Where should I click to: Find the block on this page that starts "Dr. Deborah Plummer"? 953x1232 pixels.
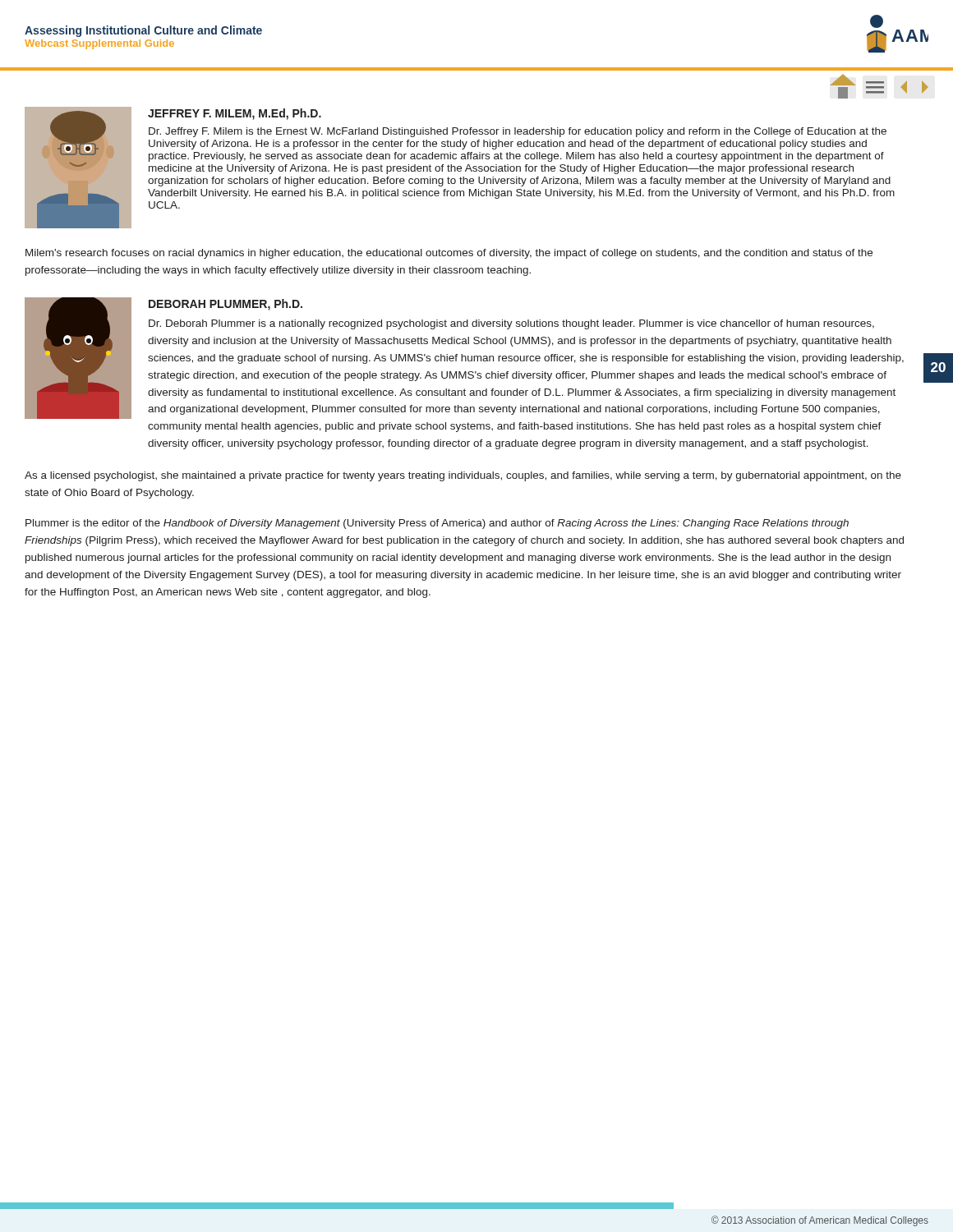coord(526,383)
